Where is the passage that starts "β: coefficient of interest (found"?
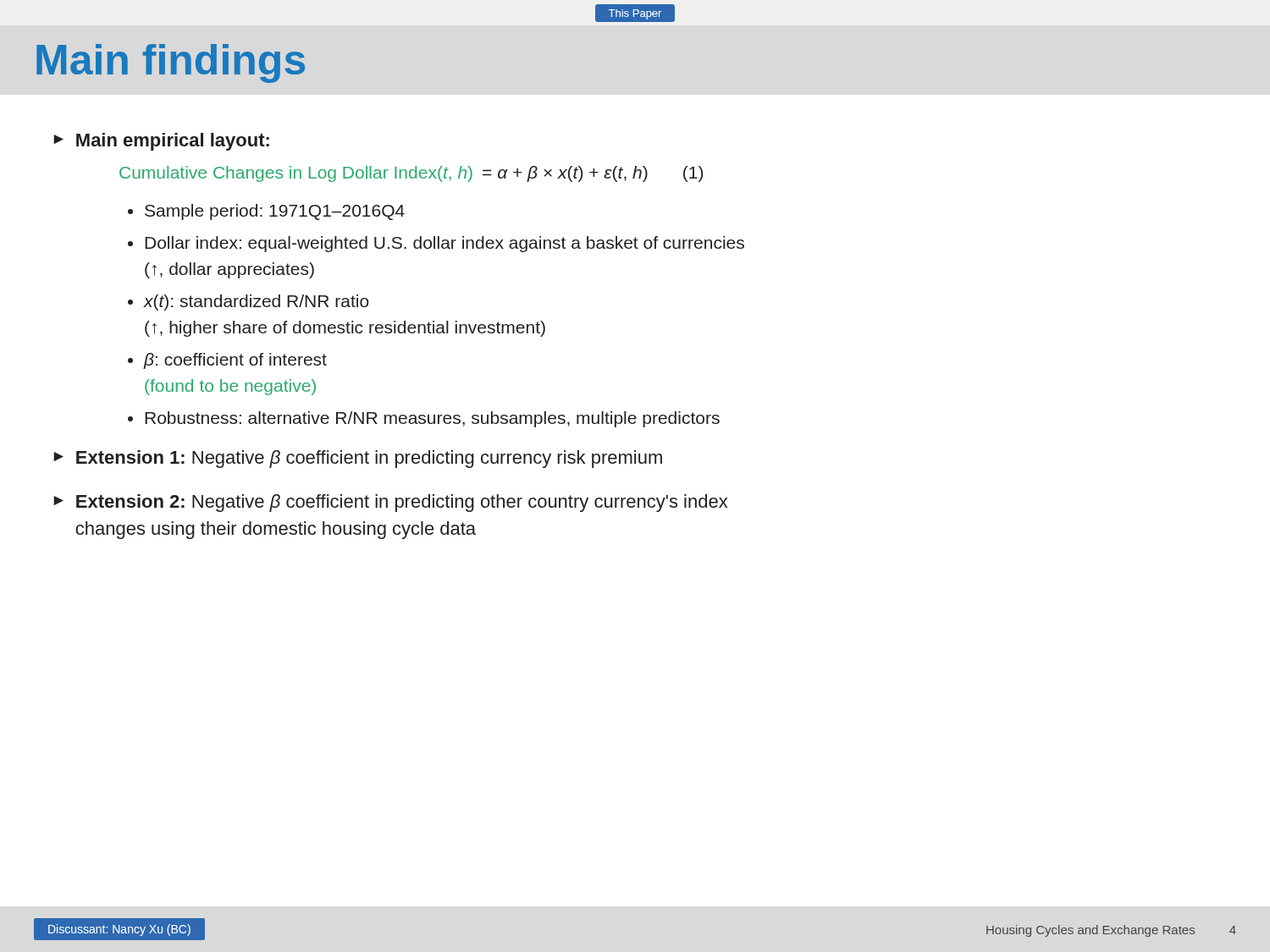 235,372
